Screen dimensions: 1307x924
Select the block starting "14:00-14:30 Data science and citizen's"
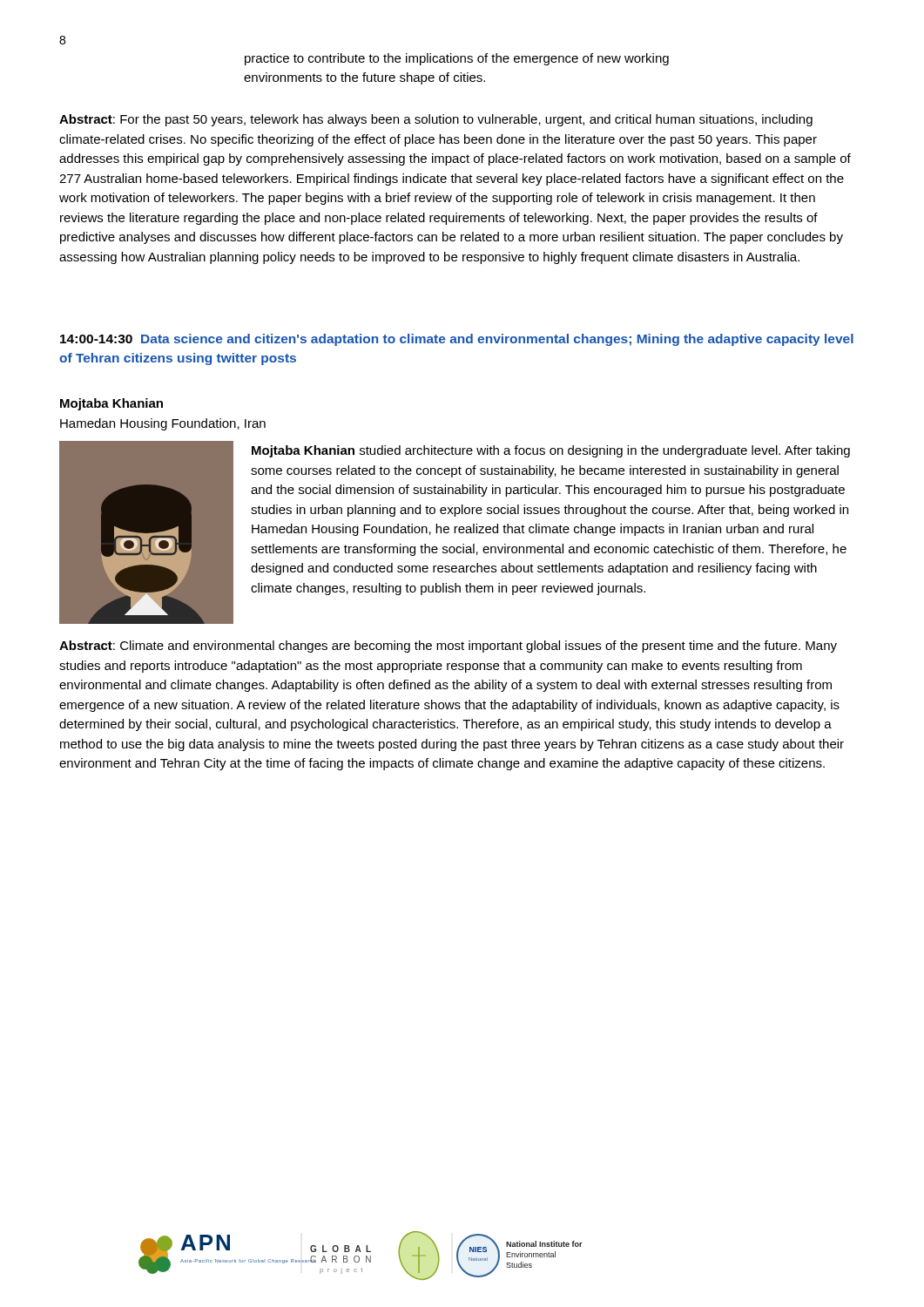tap(457, 348)
